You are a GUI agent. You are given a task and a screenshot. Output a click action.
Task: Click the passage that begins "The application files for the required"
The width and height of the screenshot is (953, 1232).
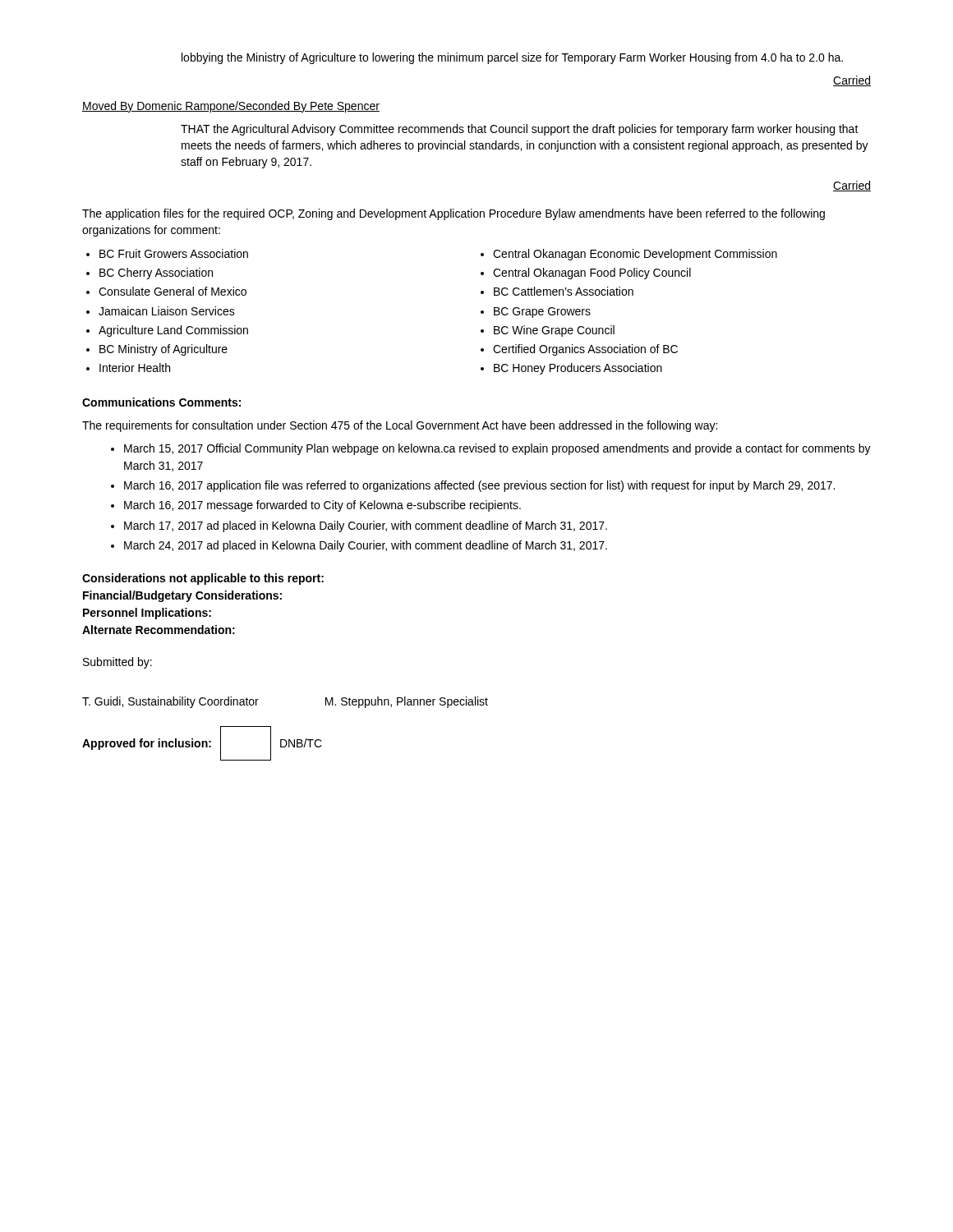(476, 222)
